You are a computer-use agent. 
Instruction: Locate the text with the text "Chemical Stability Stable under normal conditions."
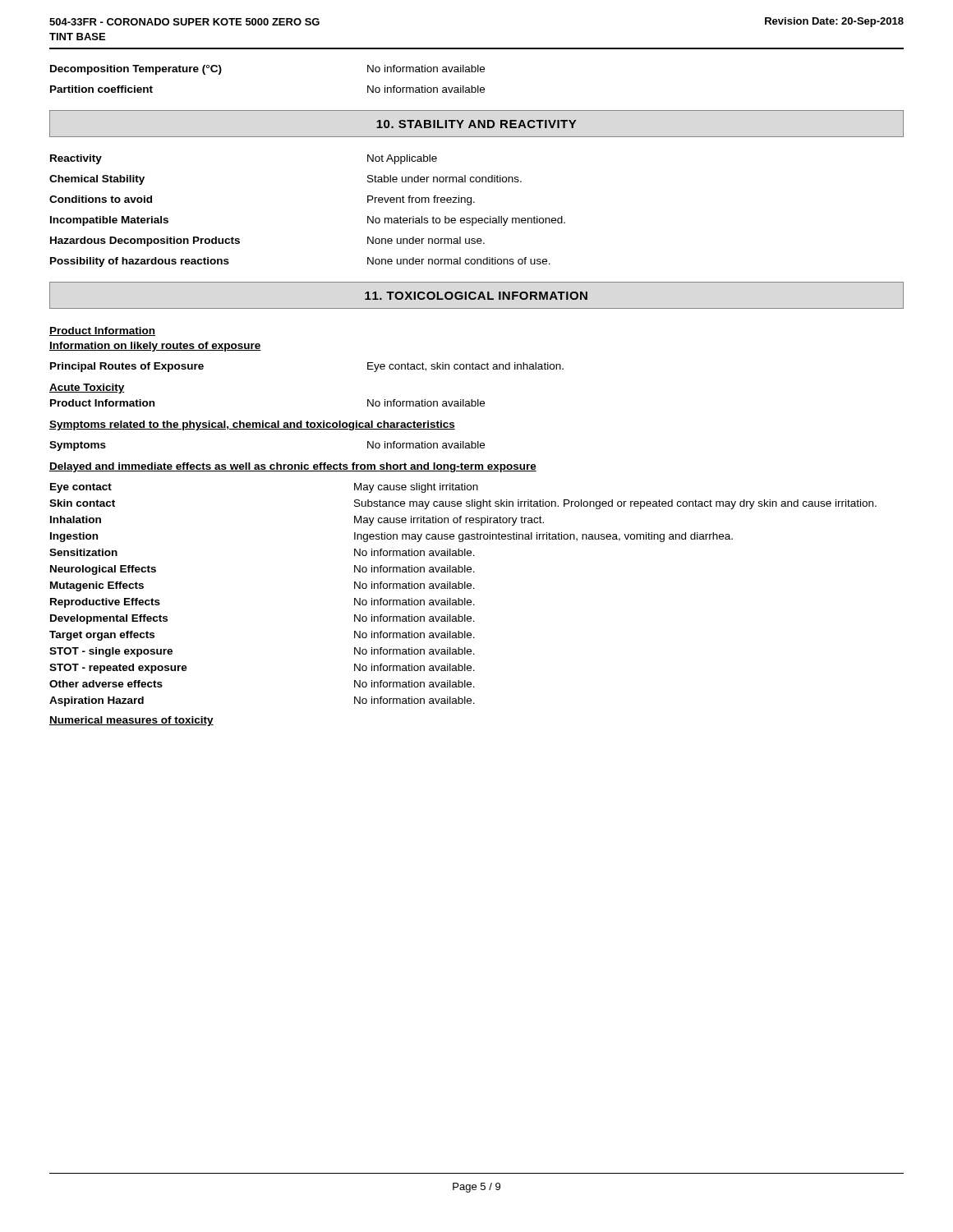point(476,179)
